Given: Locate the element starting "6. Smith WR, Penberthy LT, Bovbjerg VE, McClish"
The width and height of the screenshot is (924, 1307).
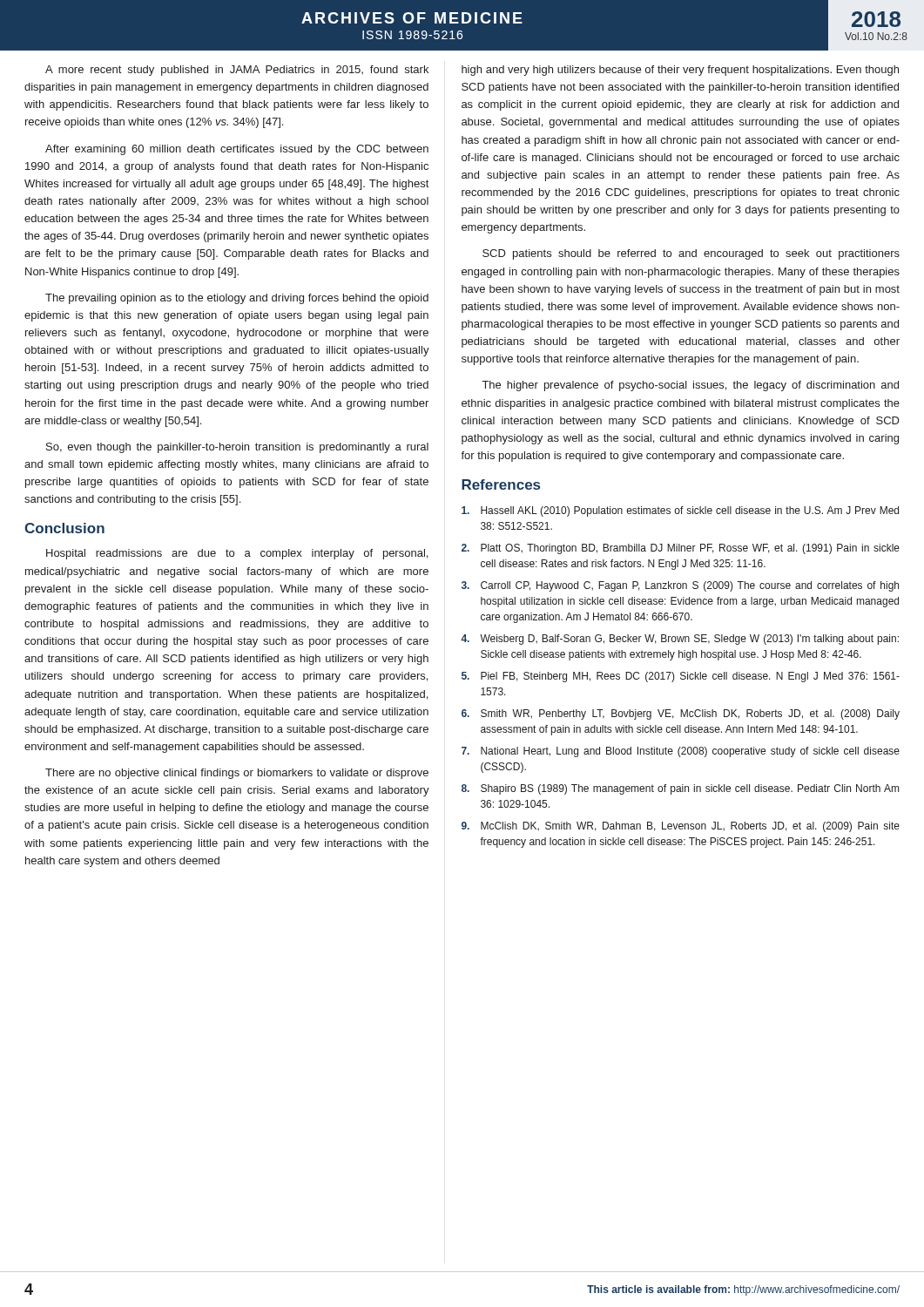Looking at the screenshot, I should coord(680,722).
